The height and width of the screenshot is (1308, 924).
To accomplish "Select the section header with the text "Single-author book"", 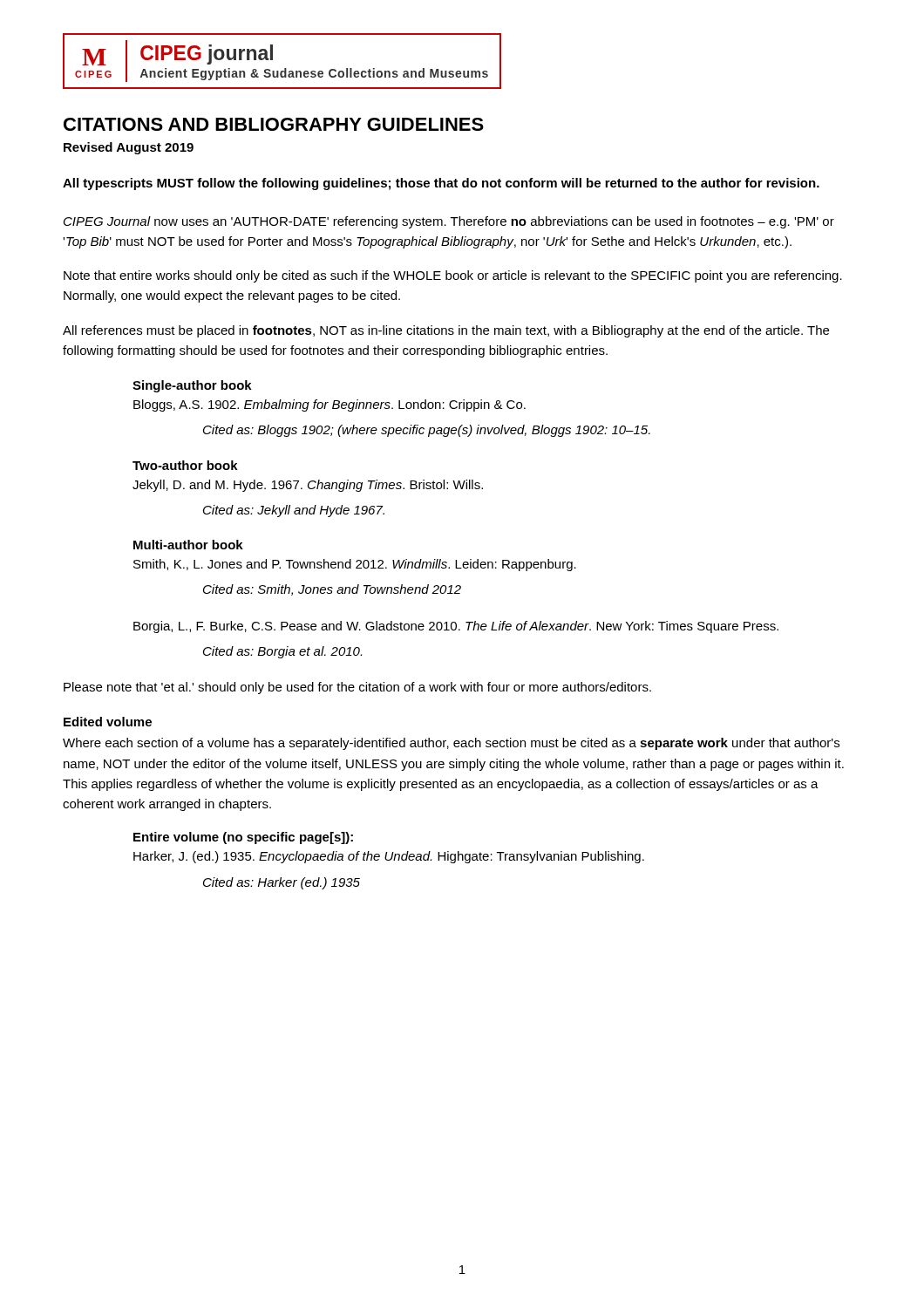I will 192,385.
